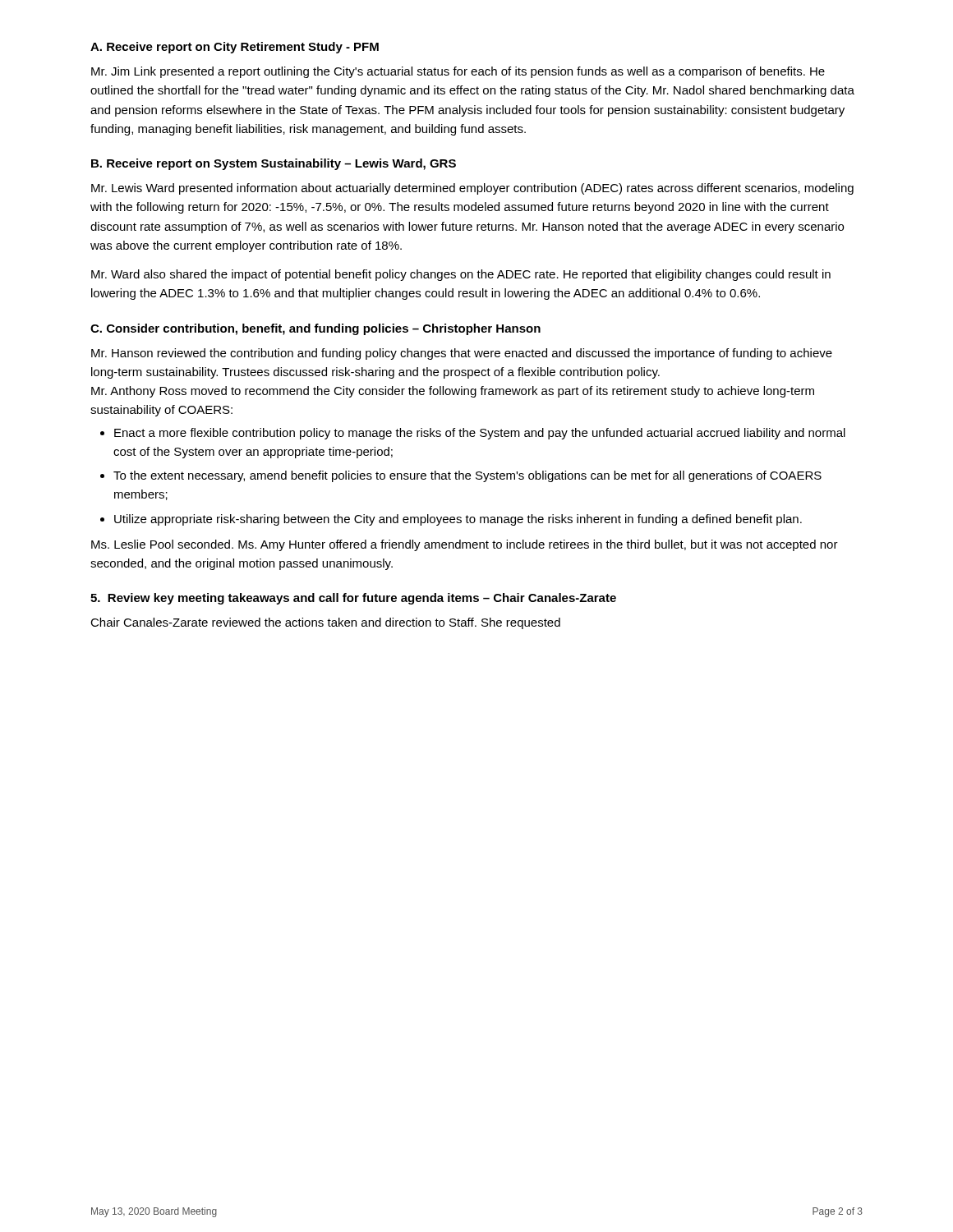The height and width of the screenshot is (1232, 953).
Task: Navigate to the text starting "Chair Canales-Zarate reviewed the"
Action: pos(326,622)
